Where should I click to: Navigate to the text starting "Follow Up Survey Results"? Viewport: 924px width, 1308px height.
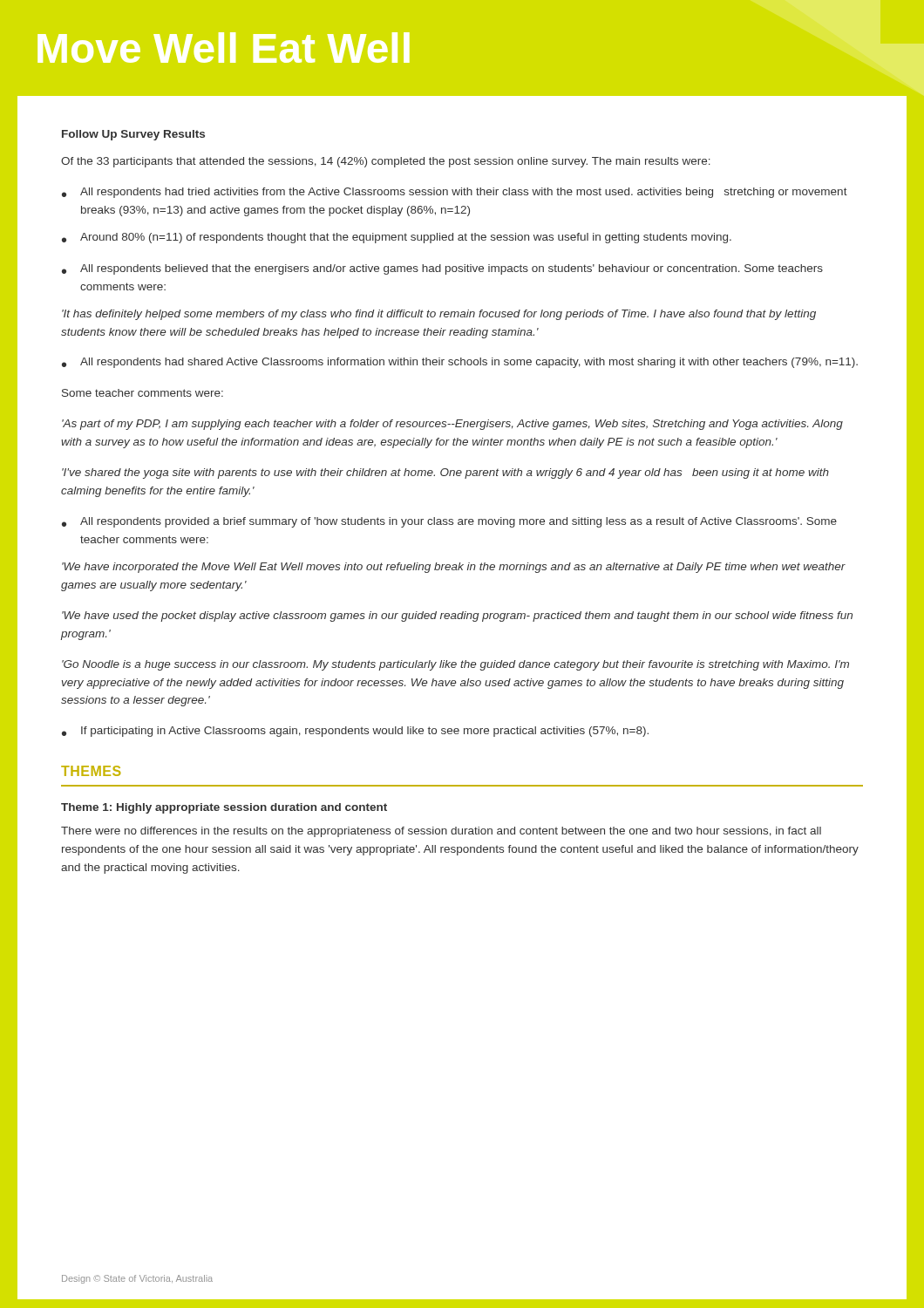click(x=133, y=134)
